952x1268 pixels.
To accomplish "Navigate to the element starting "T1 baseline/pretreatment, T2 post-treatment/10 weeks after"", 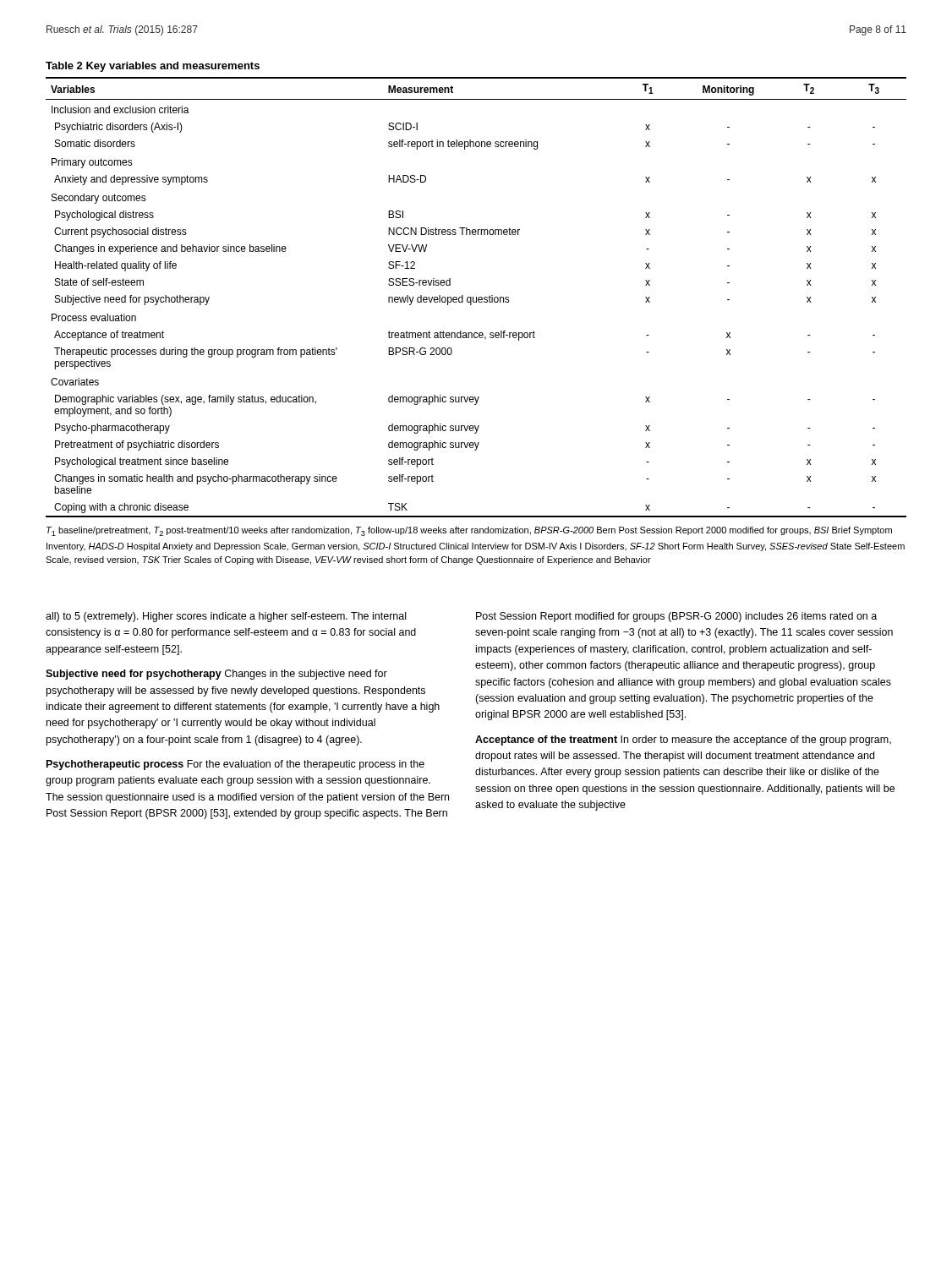I will [475, 545].
